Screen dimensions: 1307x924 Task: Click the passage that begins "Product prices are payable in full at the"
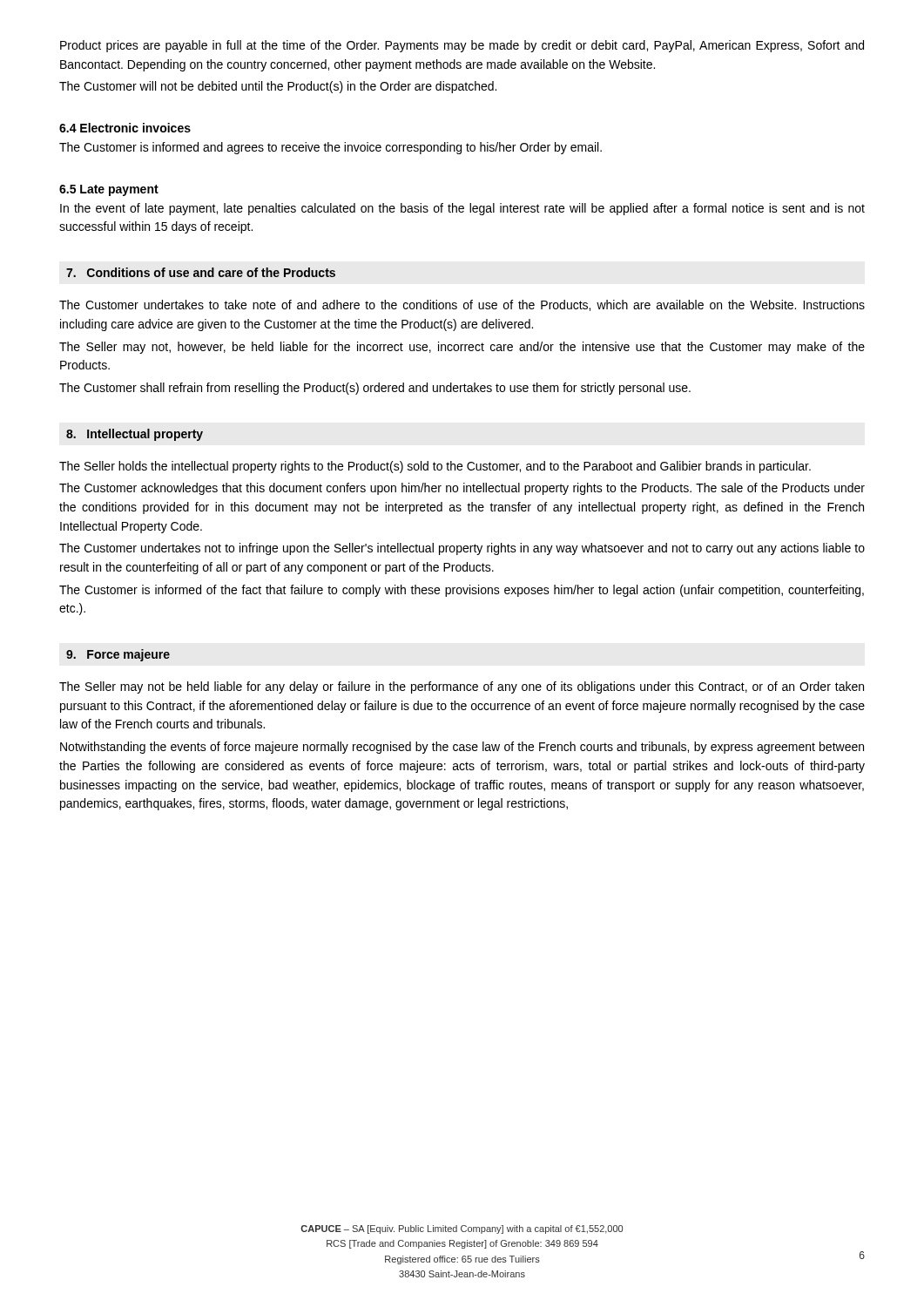(x=462, y=67)
